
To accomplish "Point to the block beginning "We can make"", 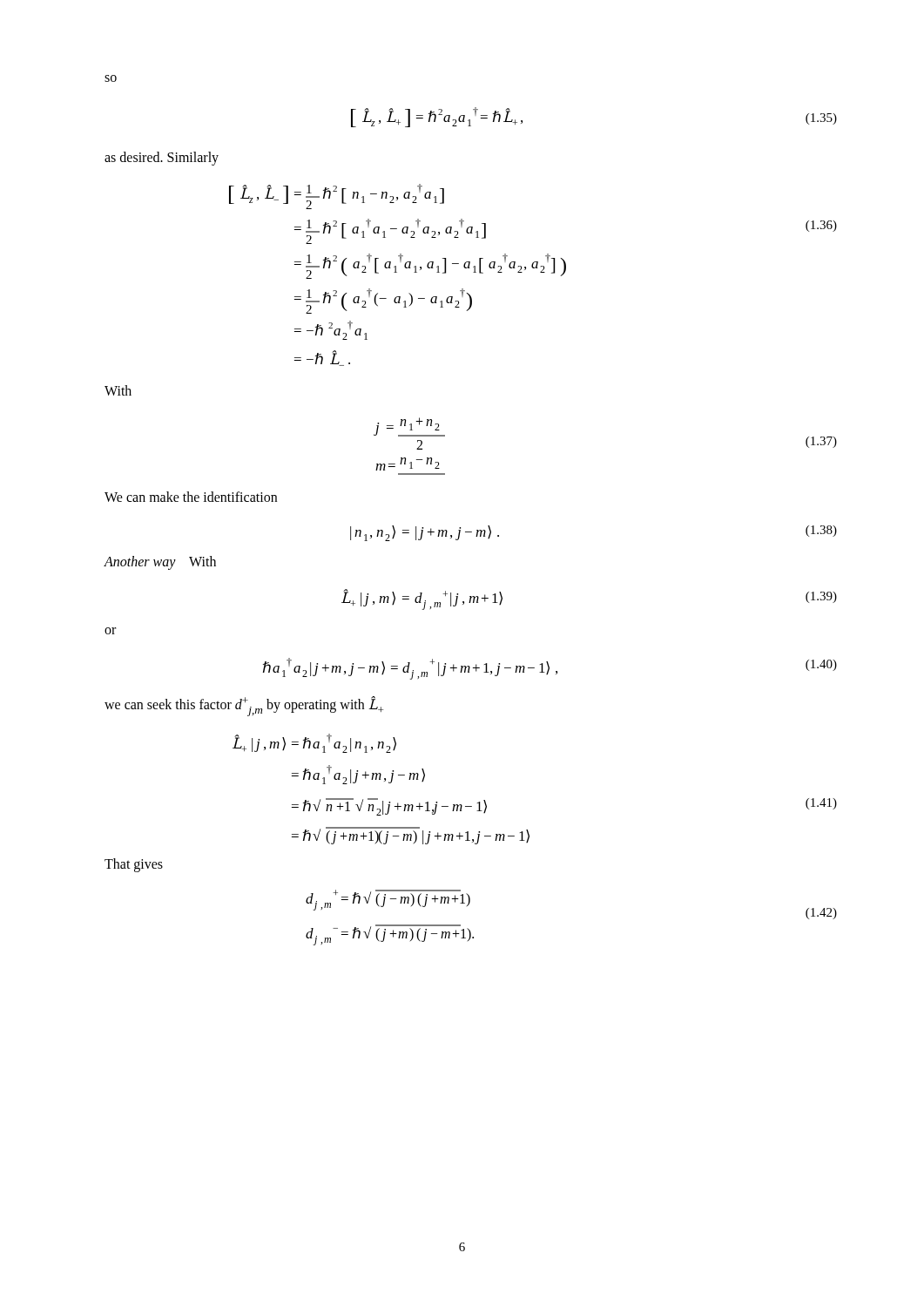I will (191, 497).
